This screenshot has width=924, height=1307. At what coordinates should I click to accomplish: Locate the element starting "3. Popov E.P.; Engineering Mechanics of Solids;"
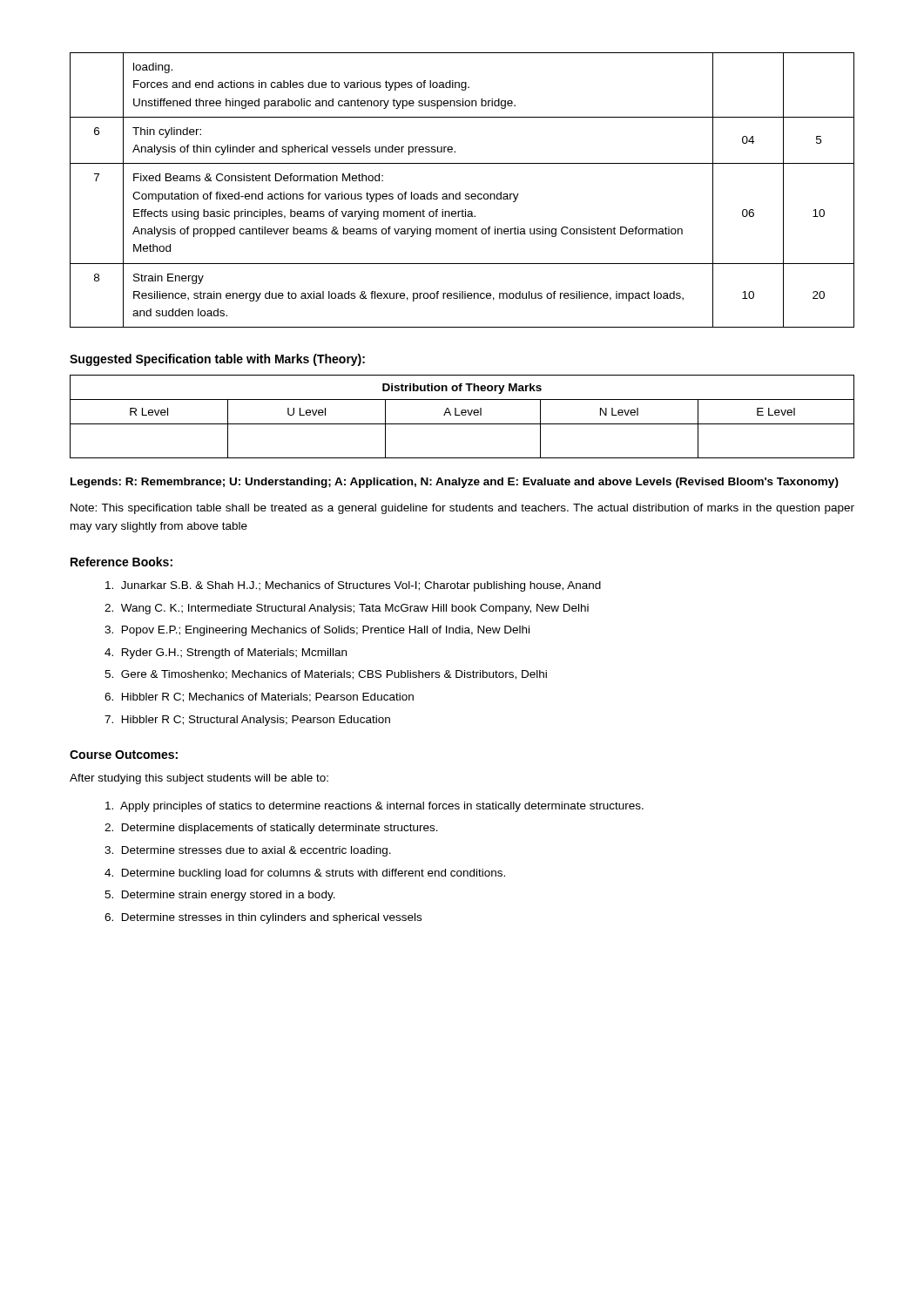click(x=317, y=630)
